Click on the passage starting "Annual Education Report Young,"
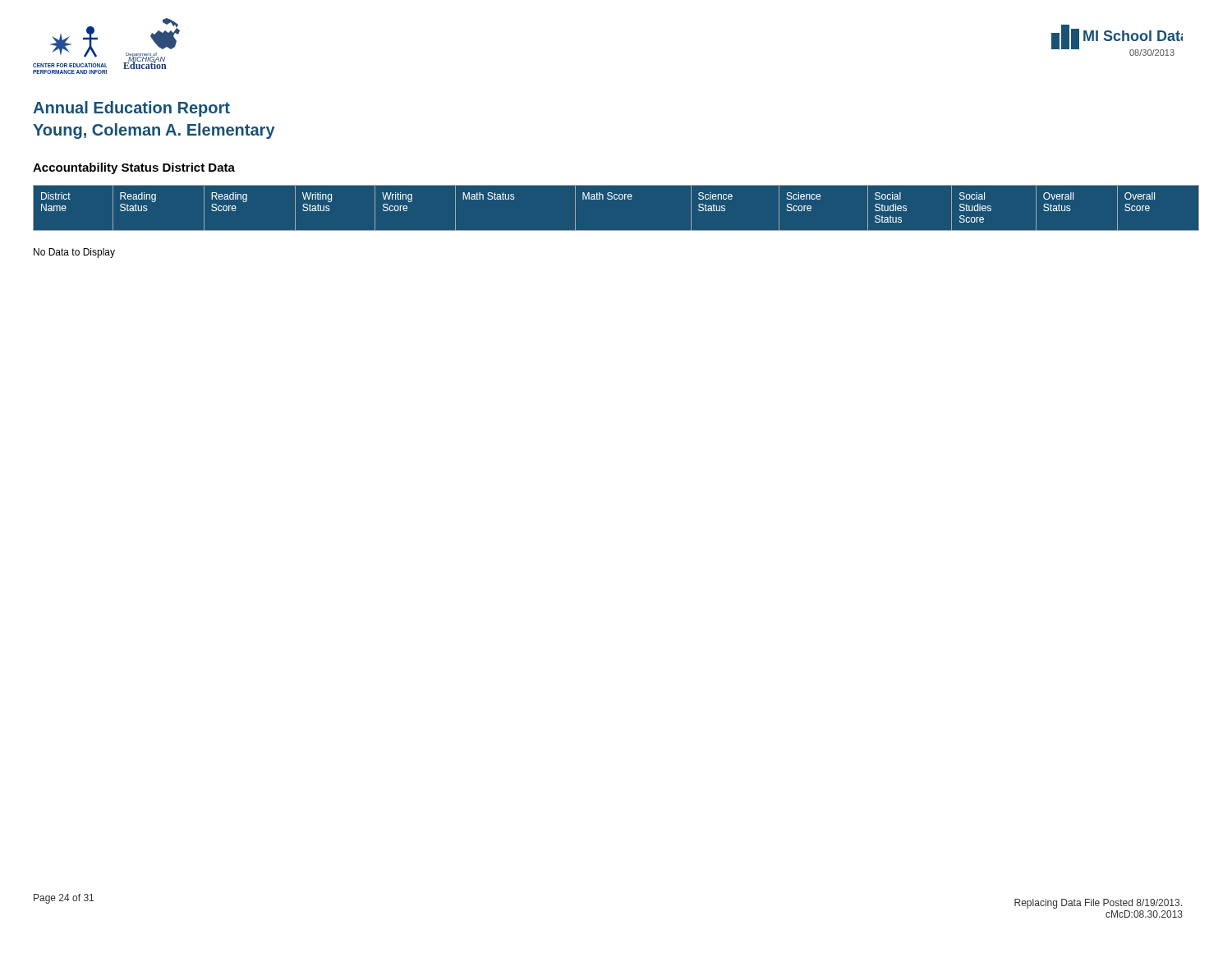Viewport: 1232px width, 953px height. (154, 119)
